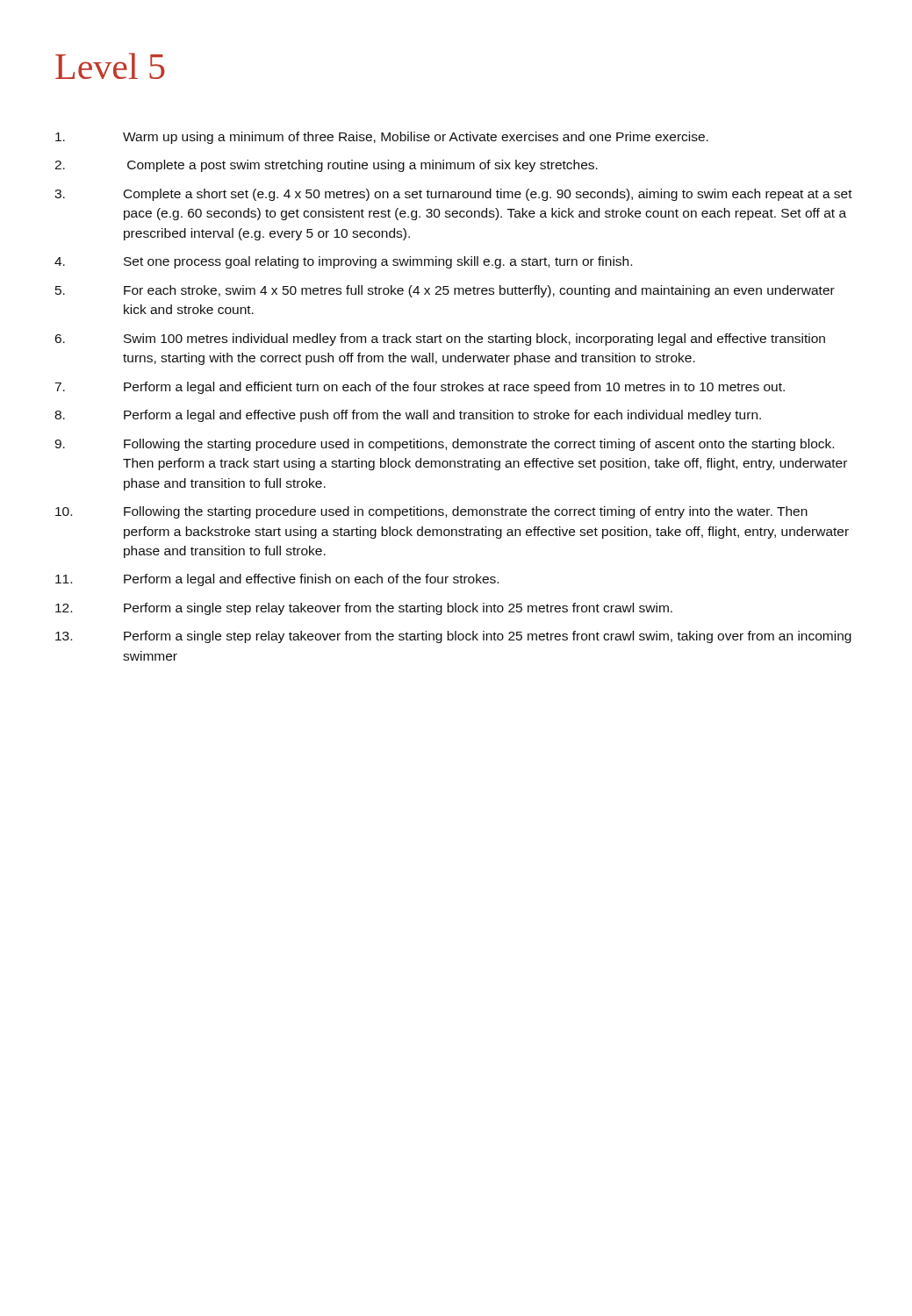The height and width of the screenshot is (1316, 912).
Task: Select the title containing "Level 5"
Action: coord(110,67)
